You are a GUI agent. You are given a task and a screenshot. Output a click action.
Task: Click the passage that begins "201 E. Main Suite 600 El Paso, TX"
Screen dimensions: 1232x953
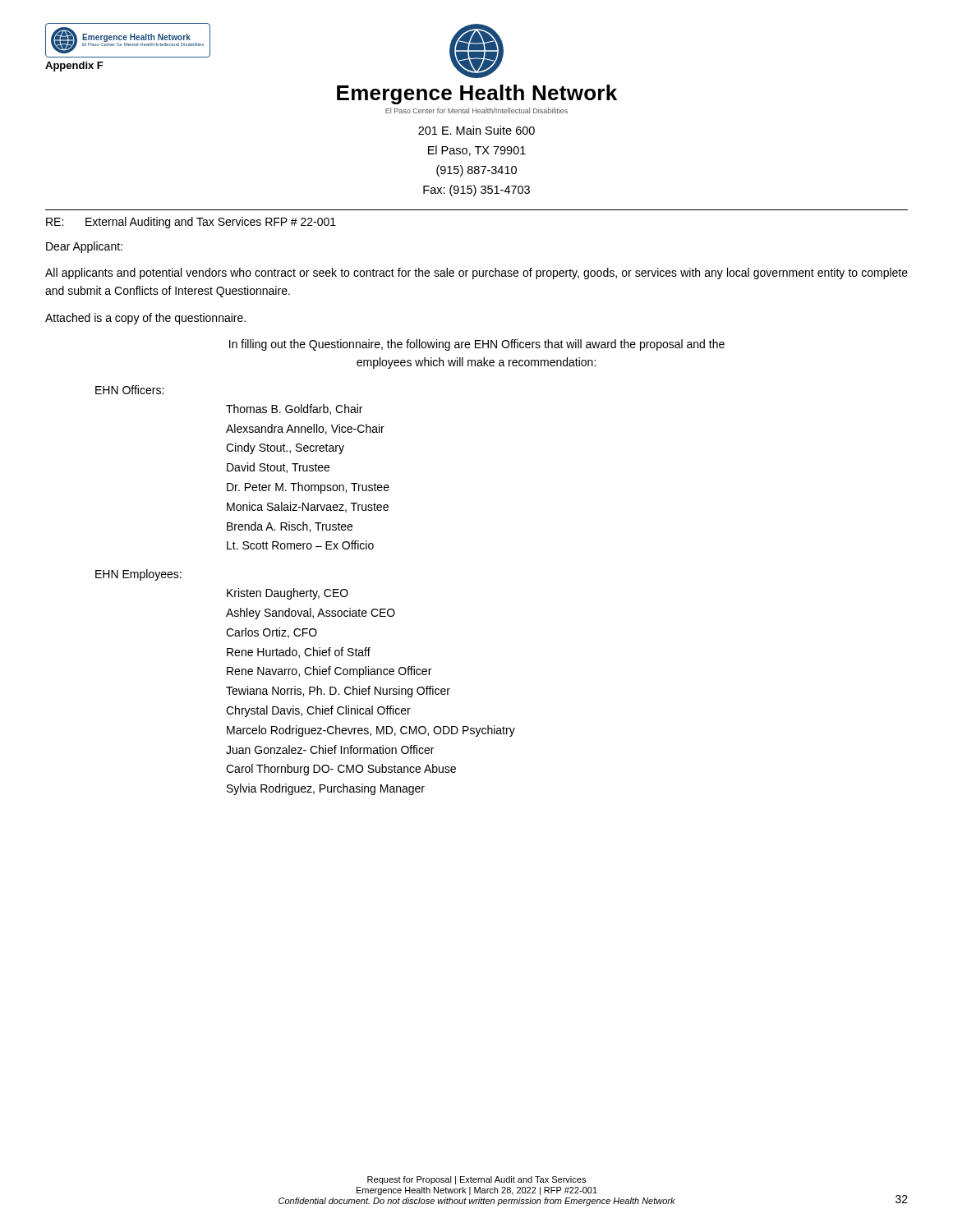476,160
